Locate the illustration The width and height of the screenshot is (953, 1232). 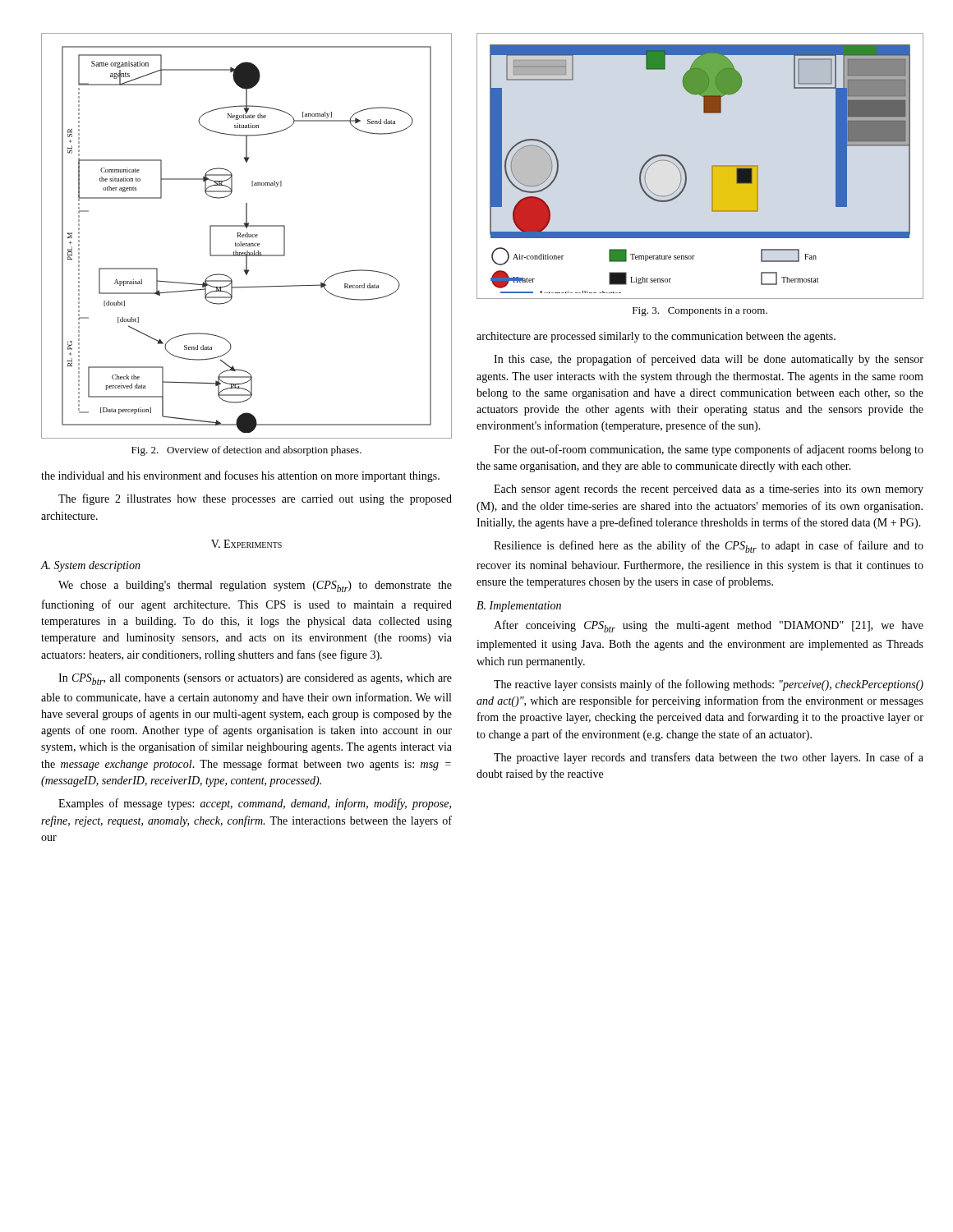700,166
